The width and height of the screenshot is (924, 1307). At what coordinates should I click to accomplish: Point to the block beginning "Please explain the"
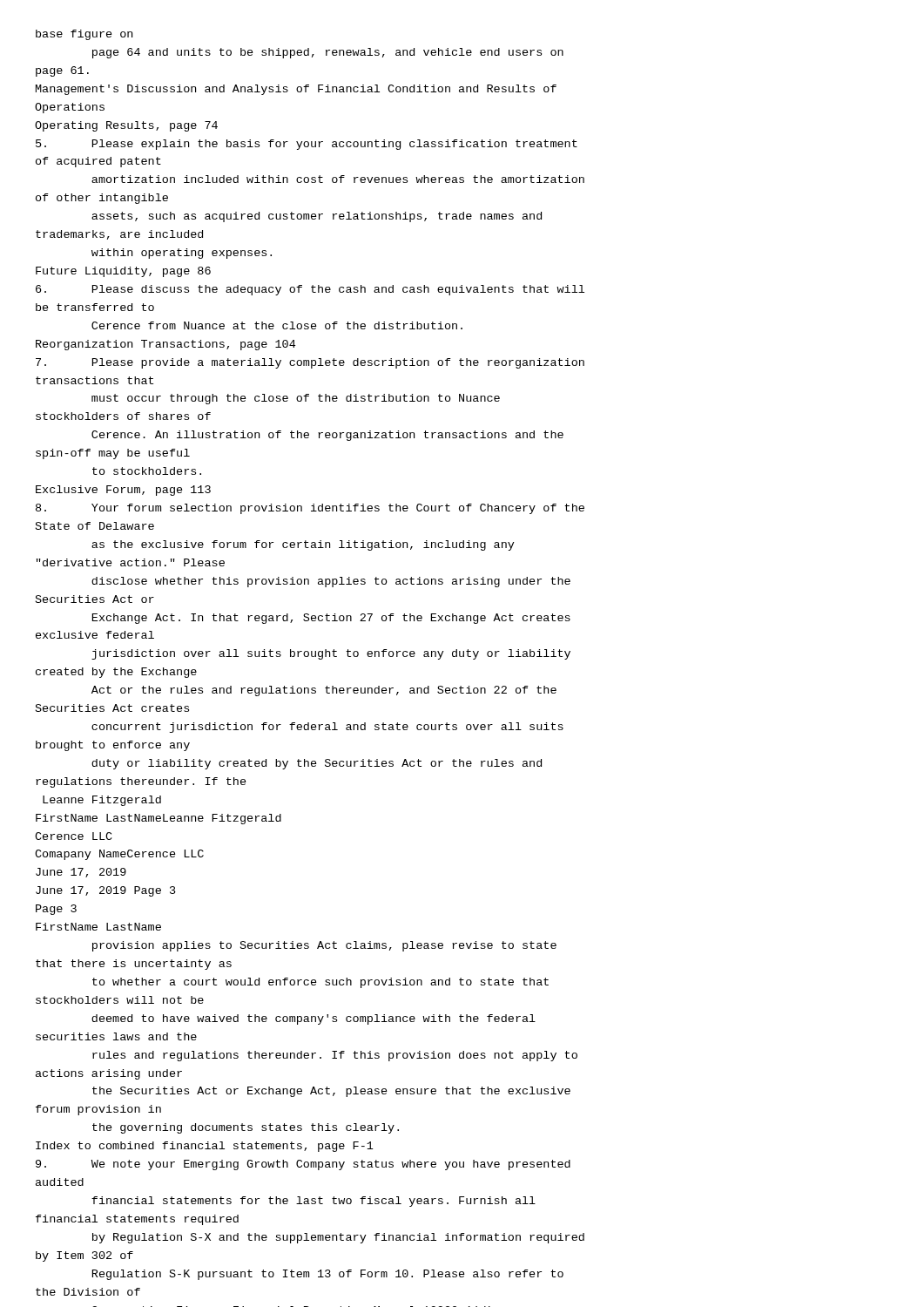tap(462, 208)
